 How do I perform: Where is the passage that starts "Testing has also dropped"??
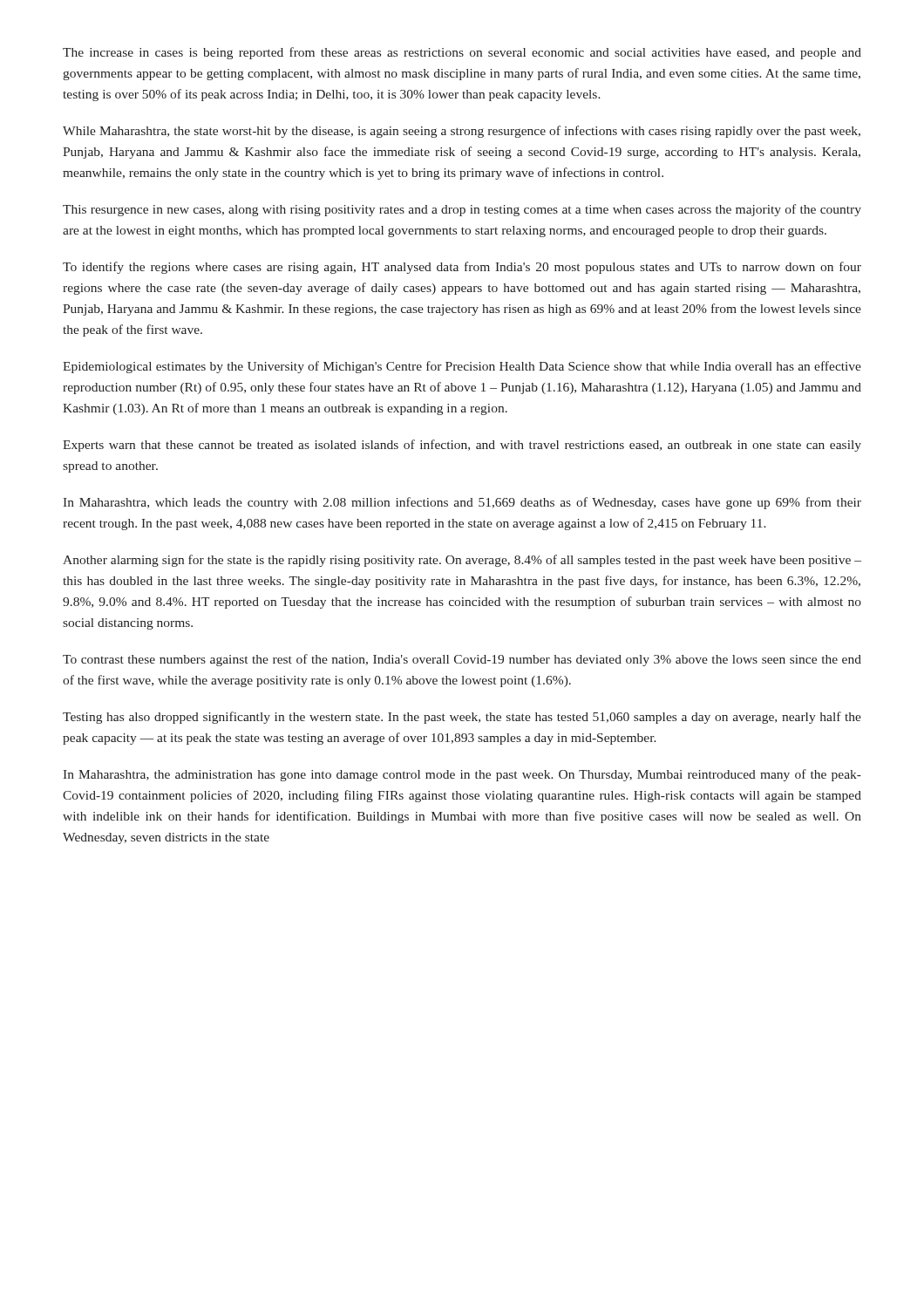(x=462, y=727)
